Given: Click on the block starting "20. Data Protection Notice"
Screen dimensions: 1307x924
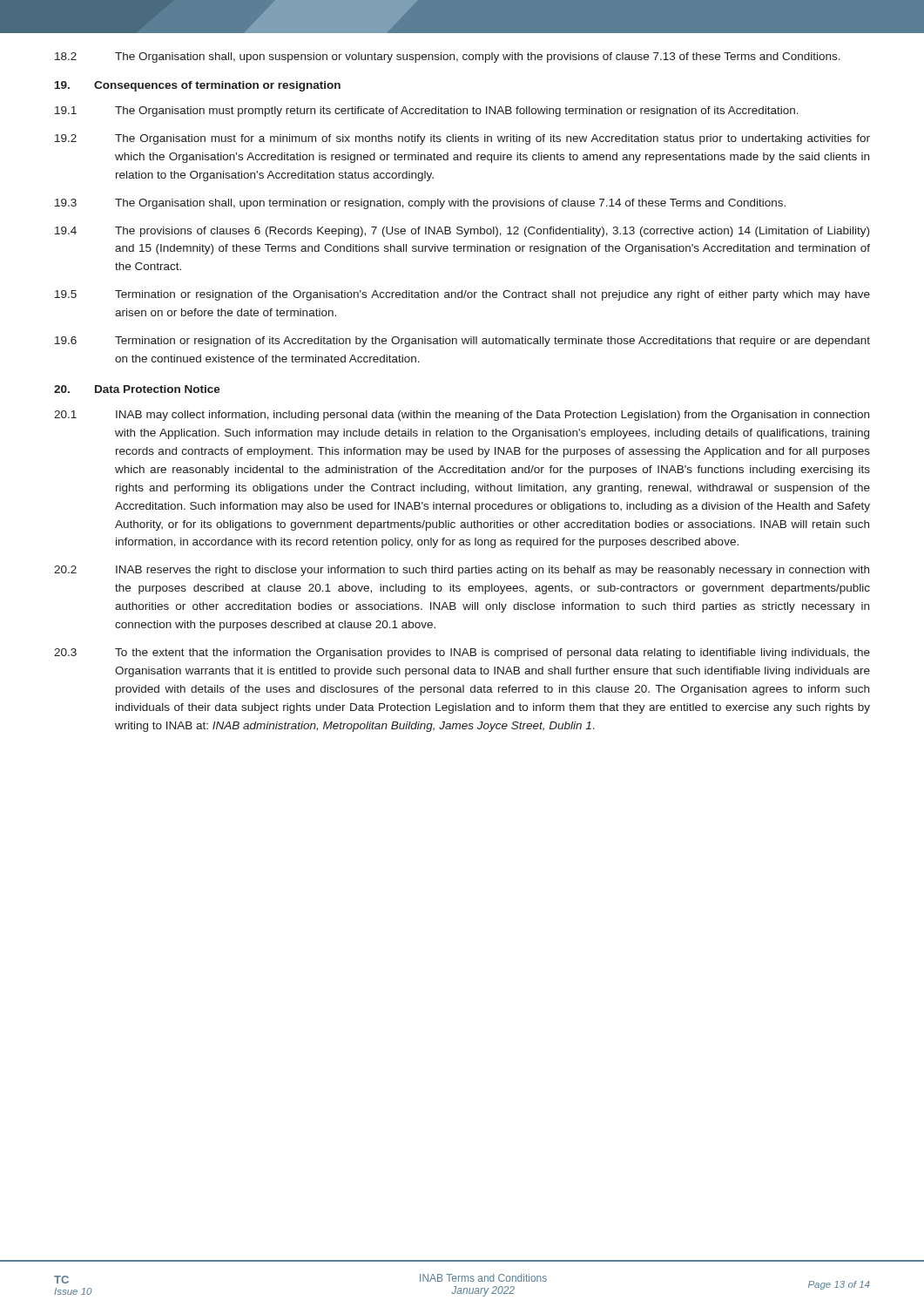Looking at the screenshot, I should click(x=137, y=389).
